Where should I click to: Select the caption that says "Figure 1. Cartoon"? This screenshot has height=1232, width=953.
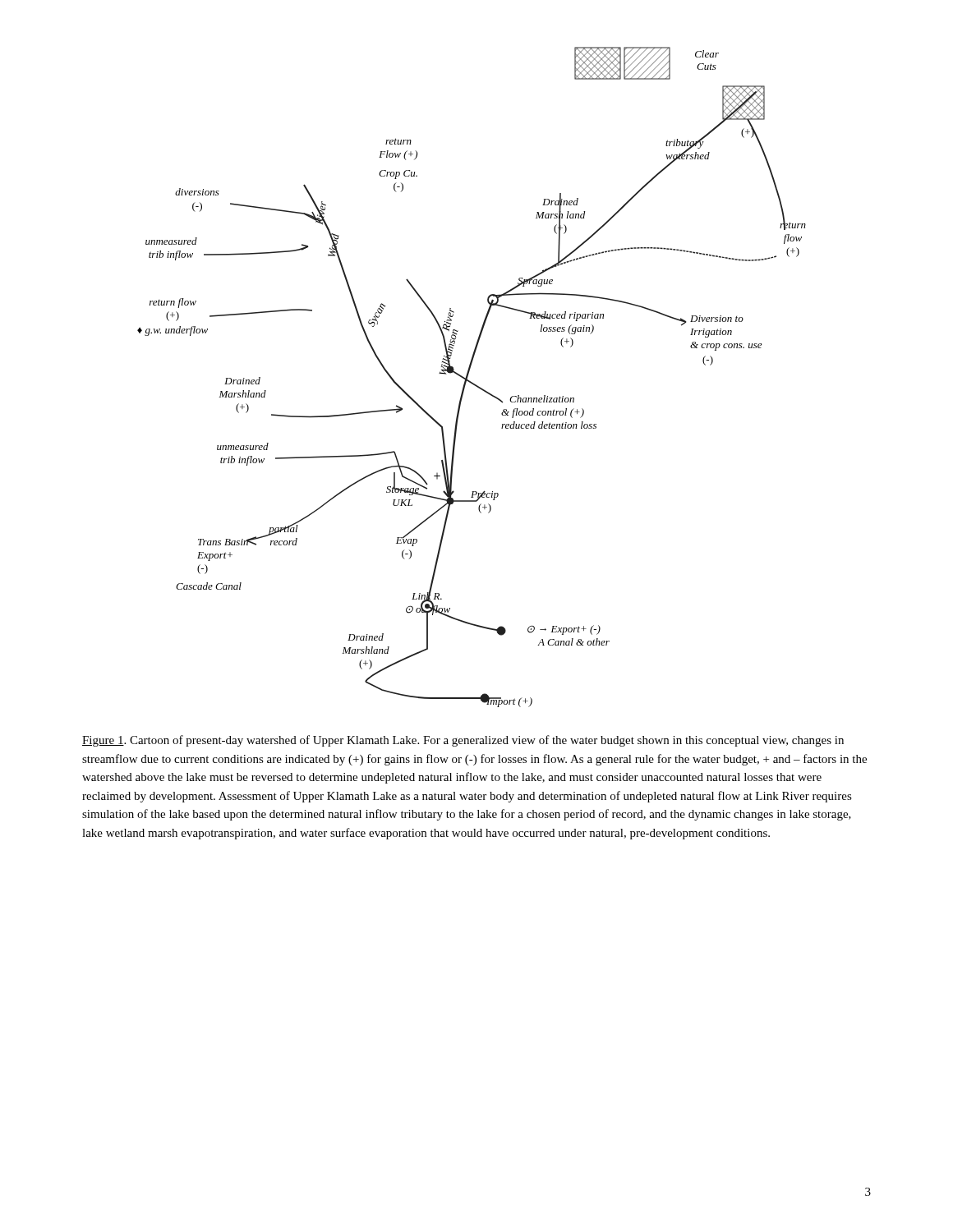[x=476, y=786]
